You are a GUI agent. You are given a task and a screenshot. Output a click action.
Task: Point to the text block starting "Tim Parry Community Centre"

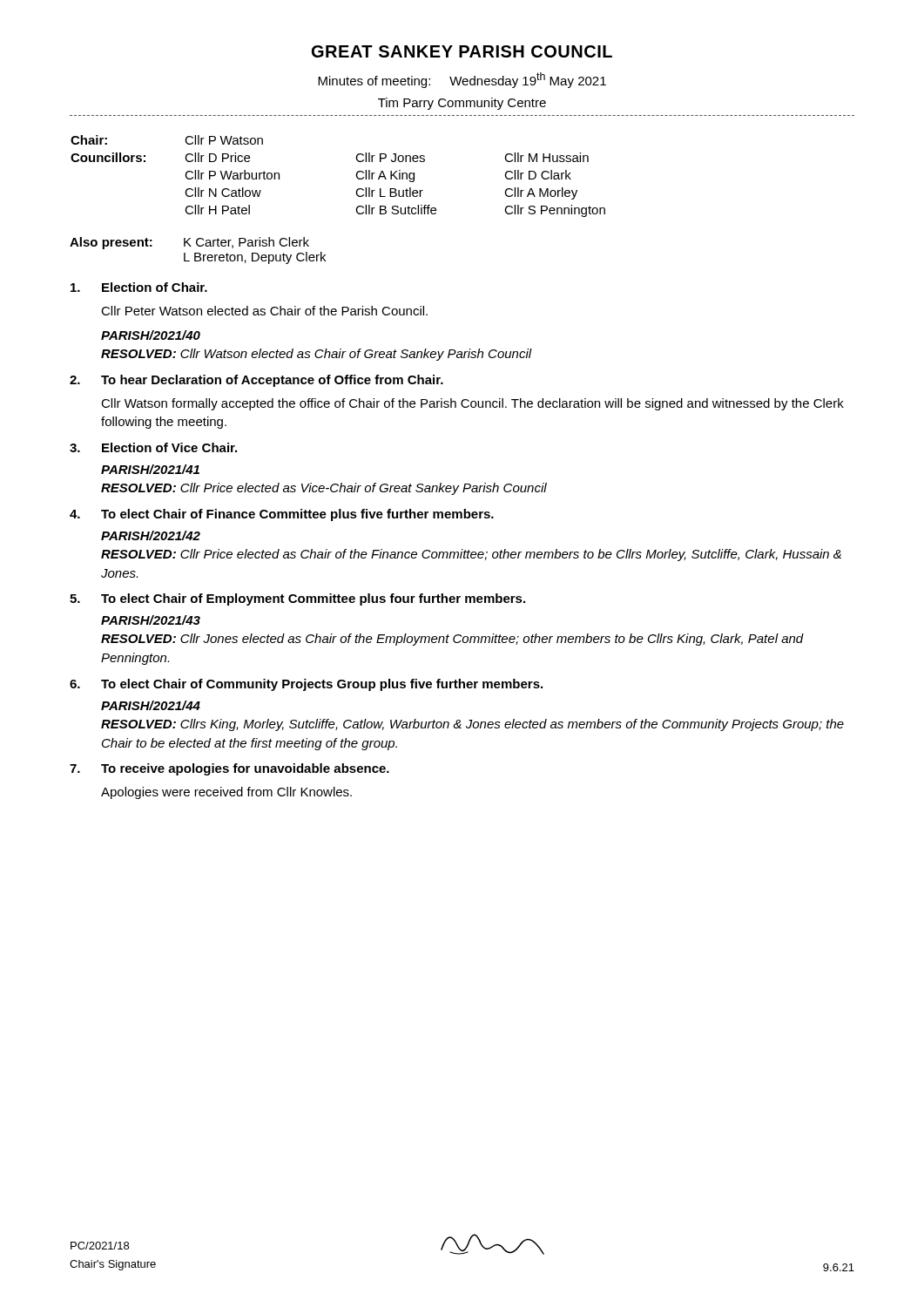point(462,102)
